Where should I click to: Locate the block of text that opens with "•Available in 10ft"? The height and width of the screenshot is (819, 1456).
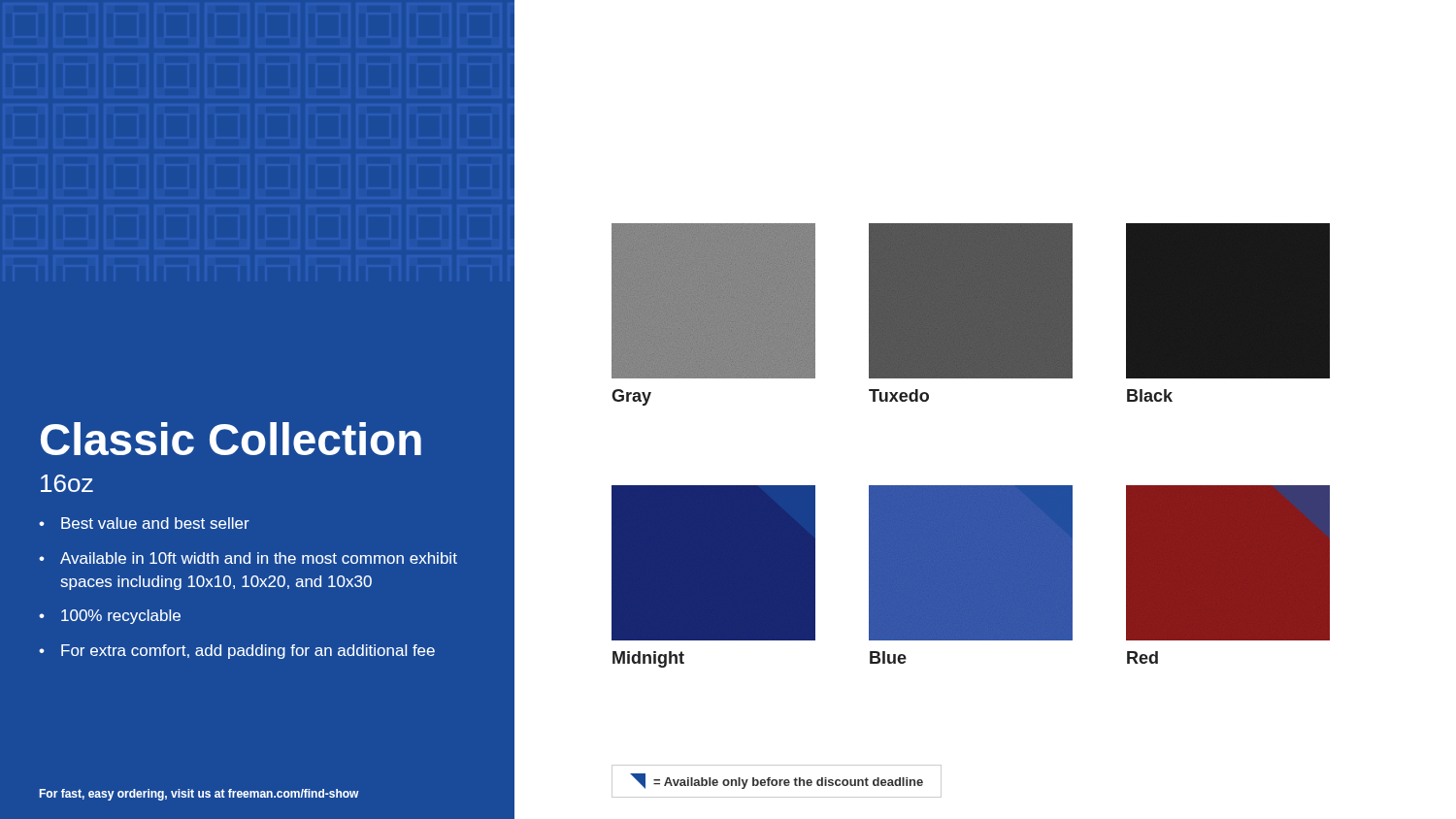pos(248,569)
